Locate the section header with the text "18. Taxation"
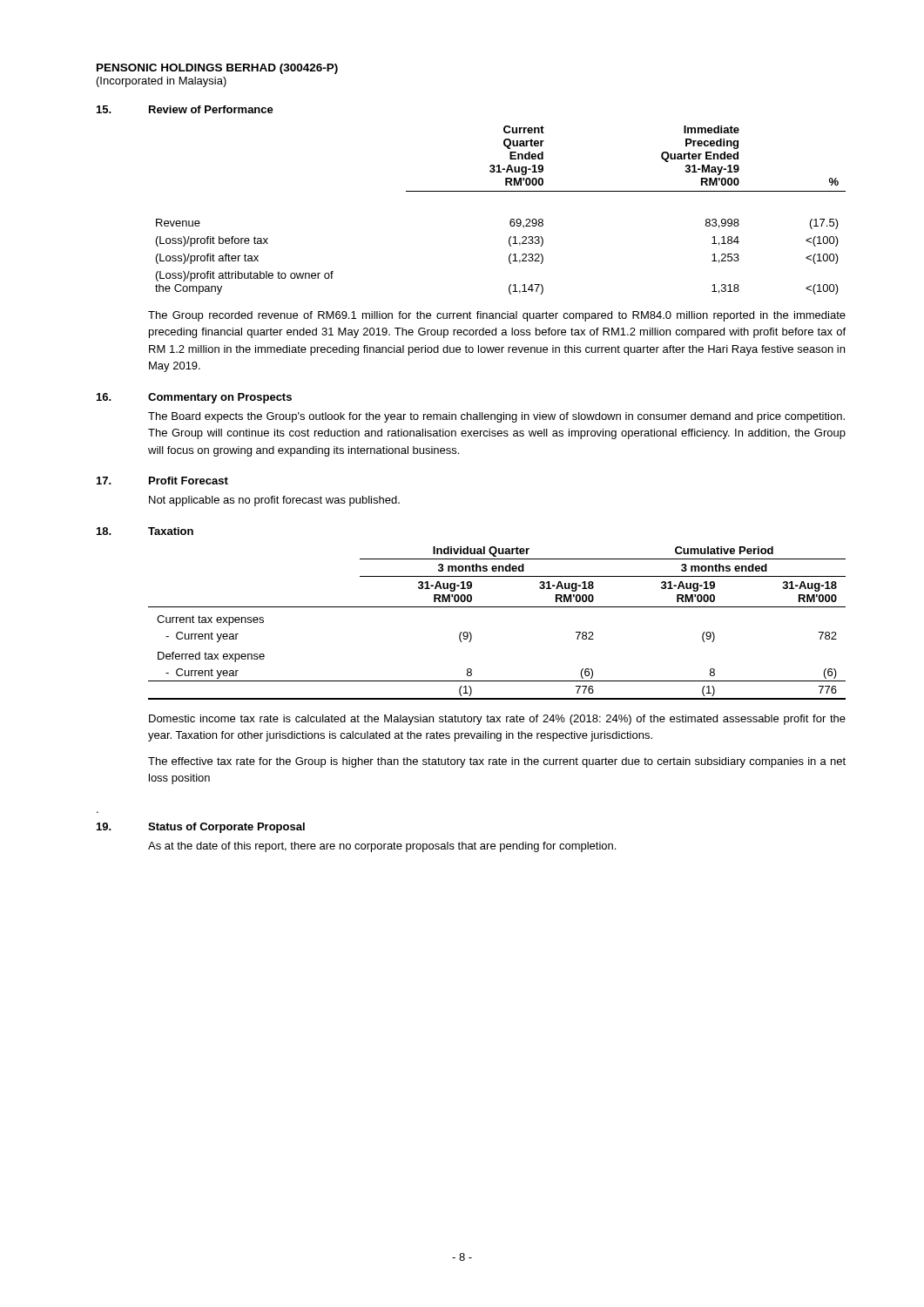This screenshot has width=924, height=1307. pyautogui.click(x=145, y=531)
